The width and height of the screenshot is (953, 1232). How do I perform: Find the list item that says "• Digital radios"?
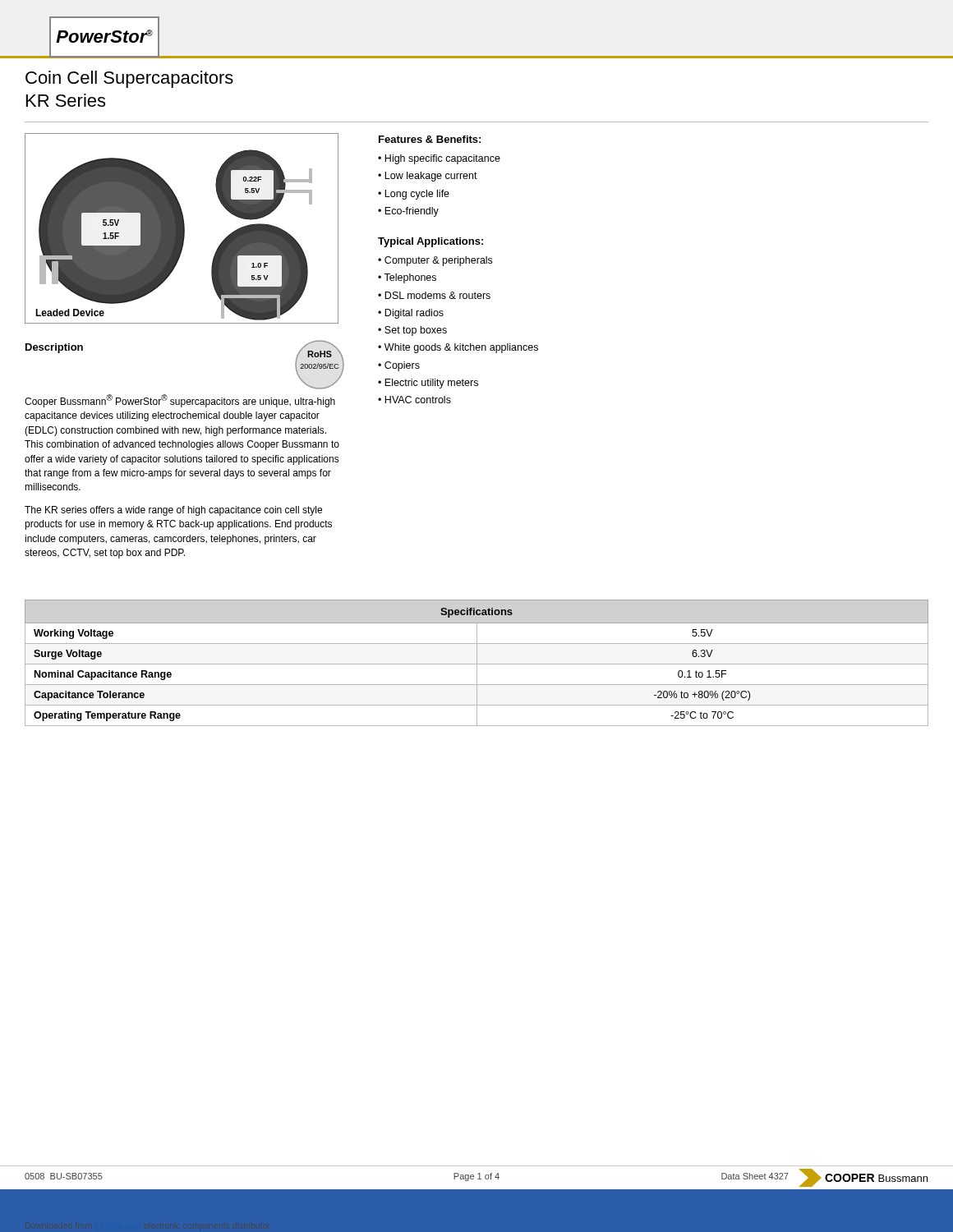tap(411, 313)
